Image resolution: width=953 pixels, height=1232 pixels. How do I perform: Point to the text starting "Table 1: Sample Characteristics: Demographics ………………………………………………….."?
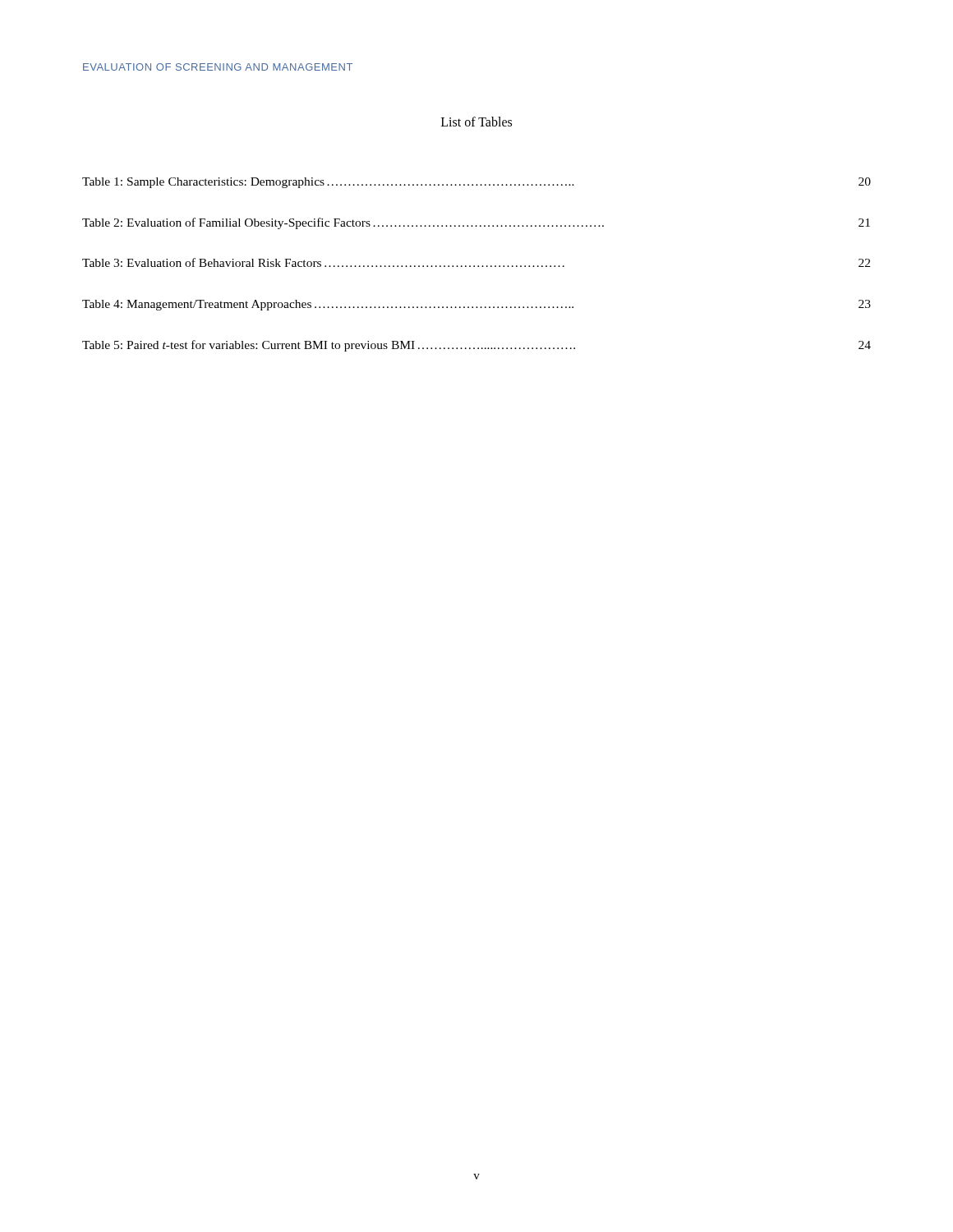pyautogui.click(x=476, y=181)
